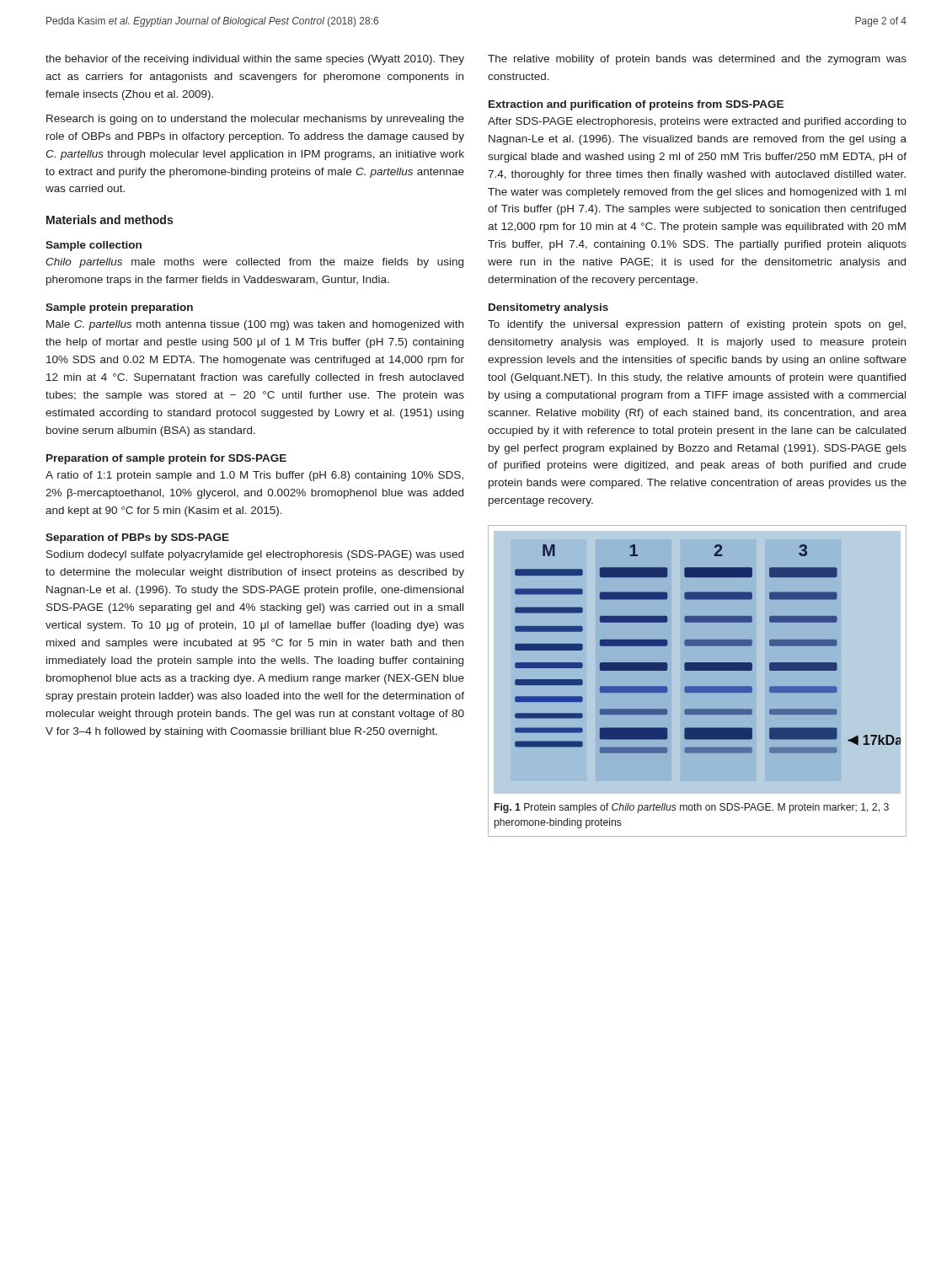This screenshot has width=952, height=1264.
Task: Find "Materials and methods" on this page
Action: click(109, 220)
